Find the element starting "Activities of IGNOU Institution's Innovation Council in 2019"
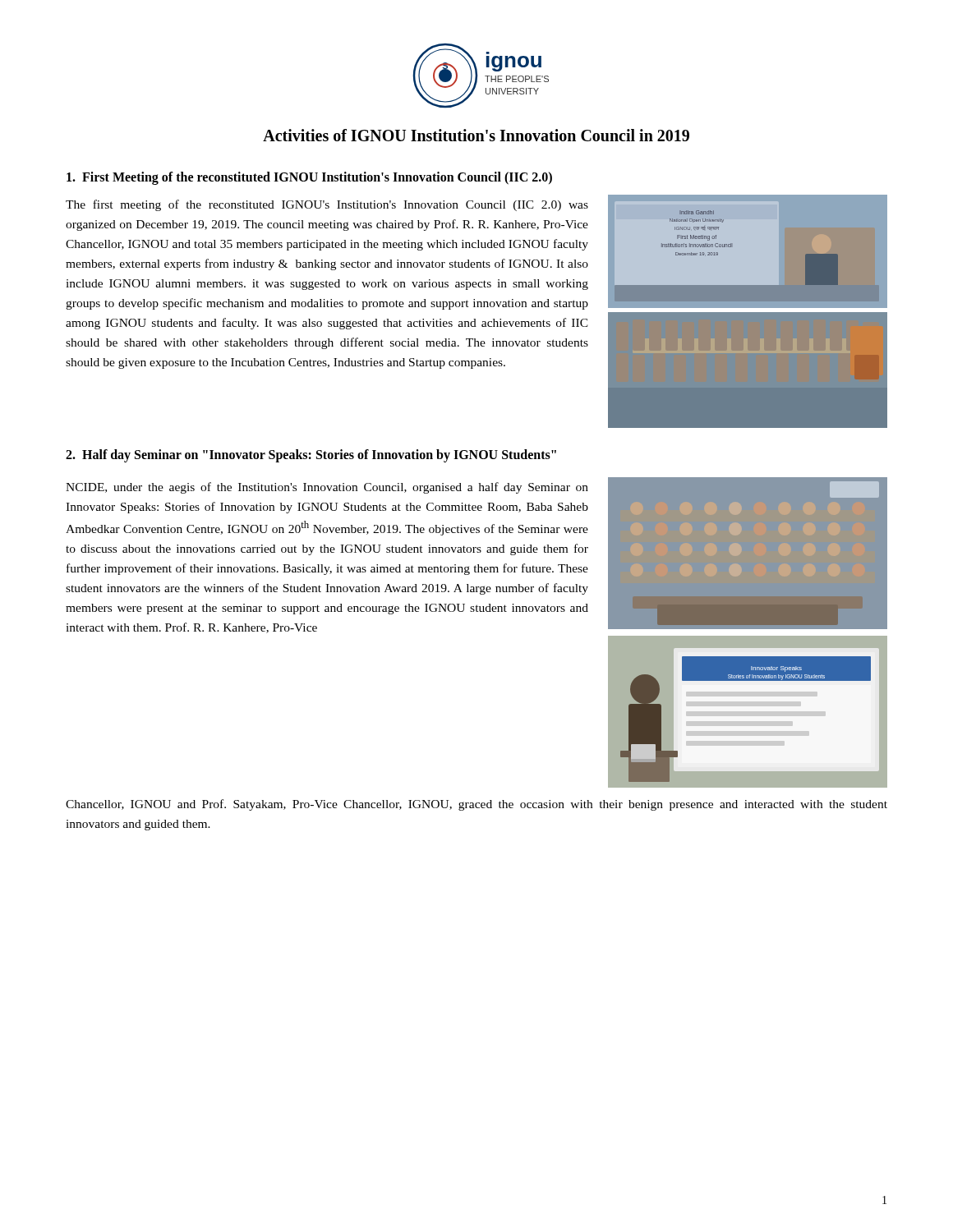 (x=476, y=136)
